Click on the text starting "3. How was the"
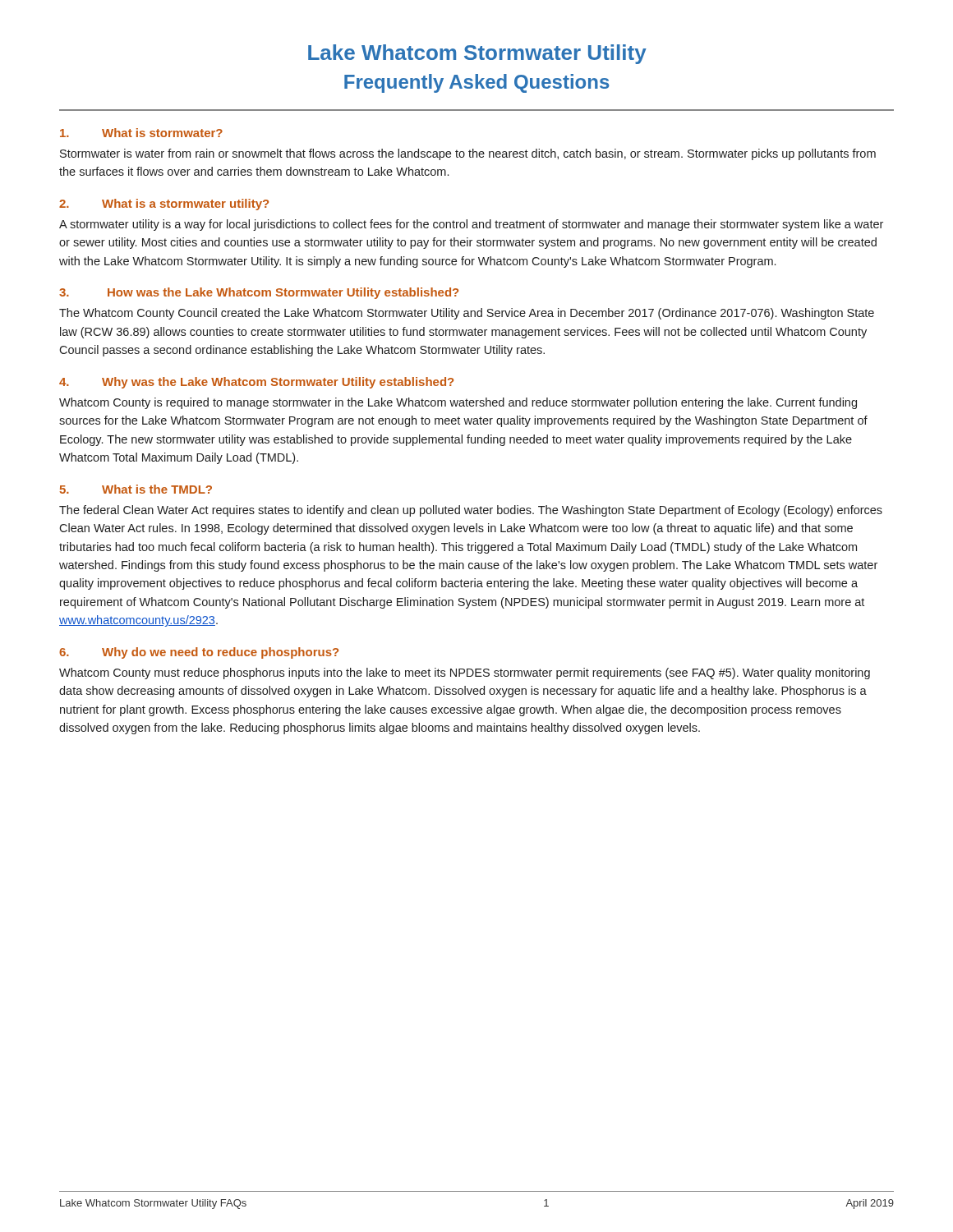 [x=259, y=292]
